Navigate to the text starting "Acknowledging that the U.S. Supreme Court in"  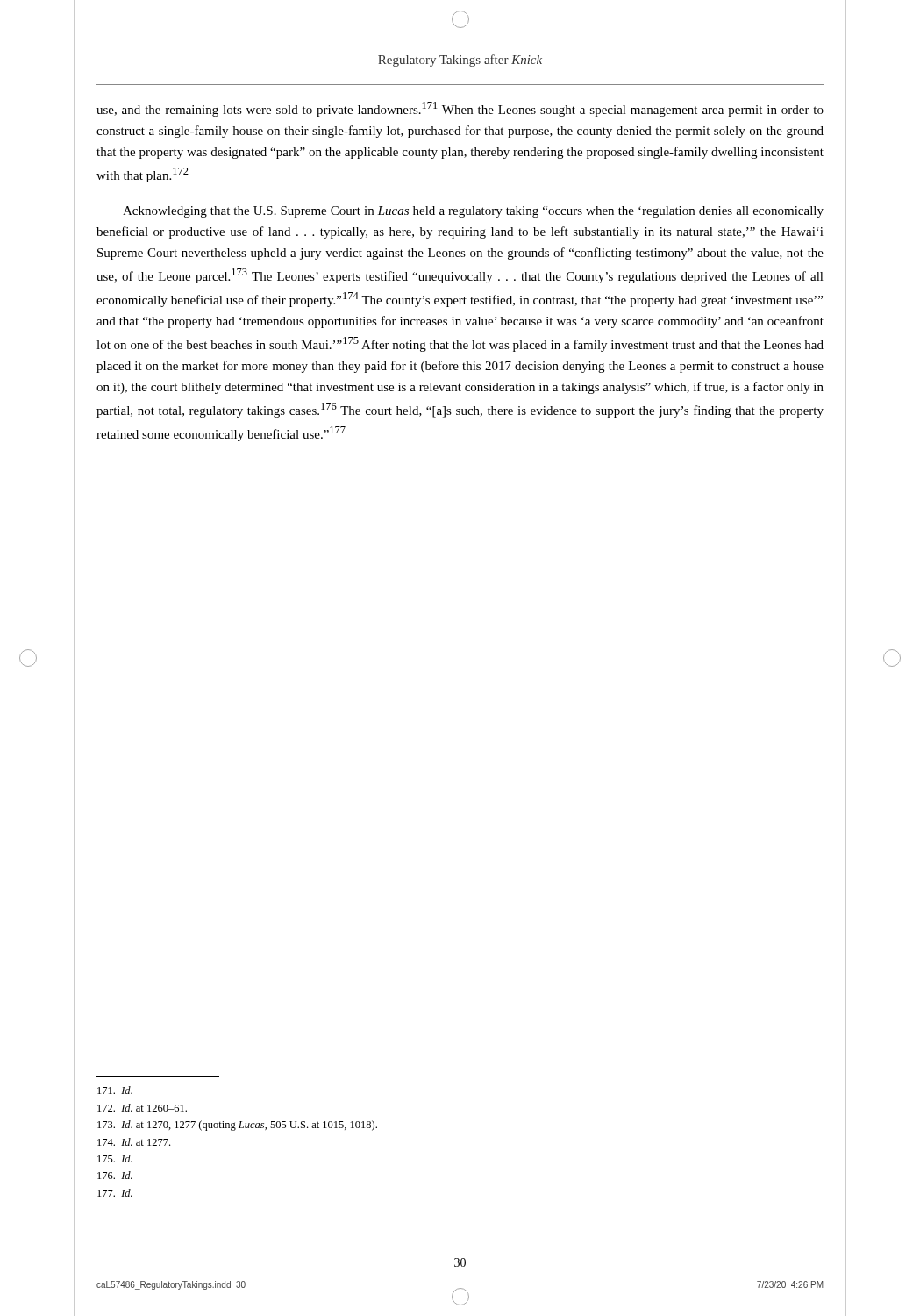coord(460,322)
